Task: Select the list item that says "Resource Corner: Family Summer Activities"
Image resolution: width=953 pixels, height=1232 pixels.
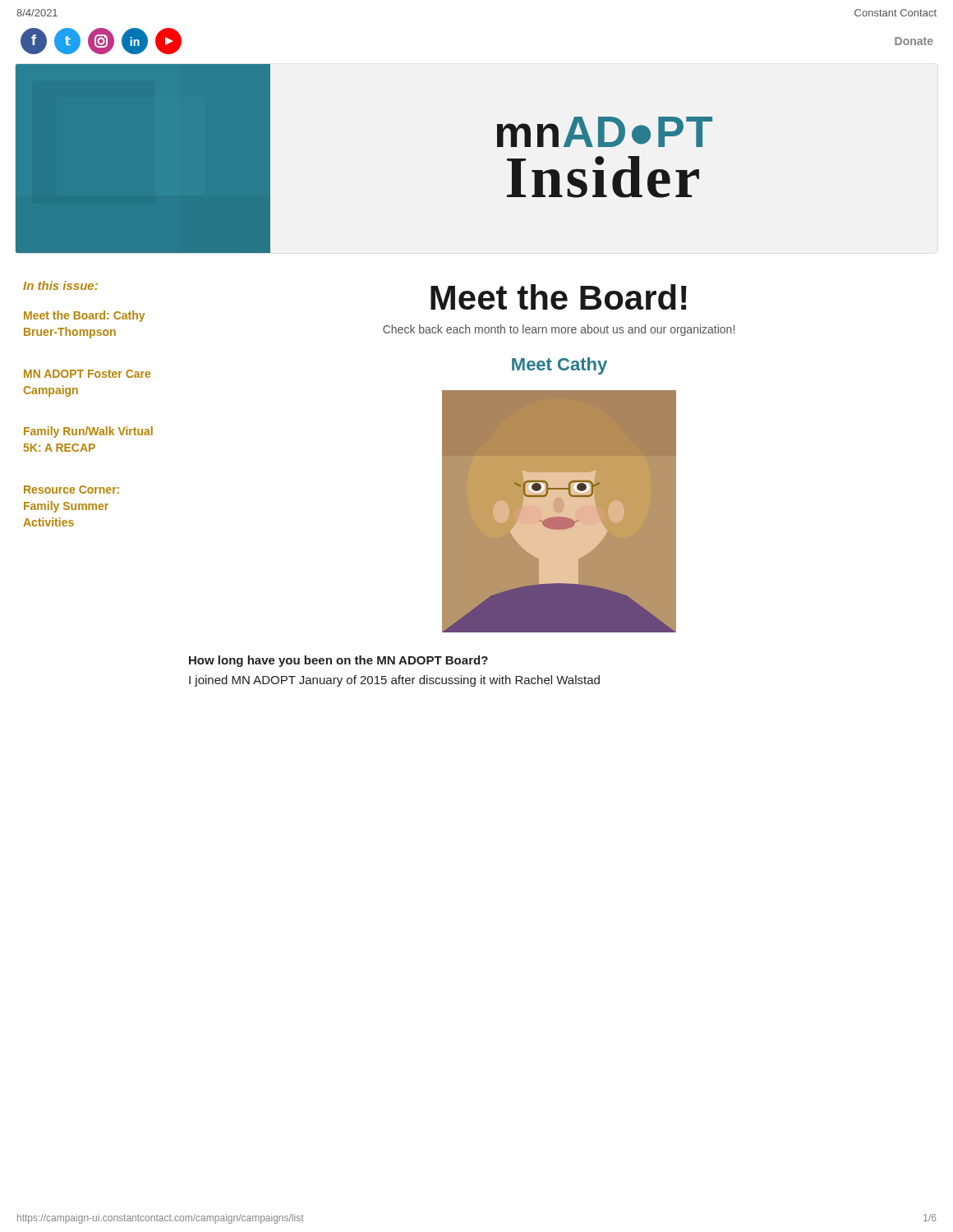Action: click(x=72, y=506)
